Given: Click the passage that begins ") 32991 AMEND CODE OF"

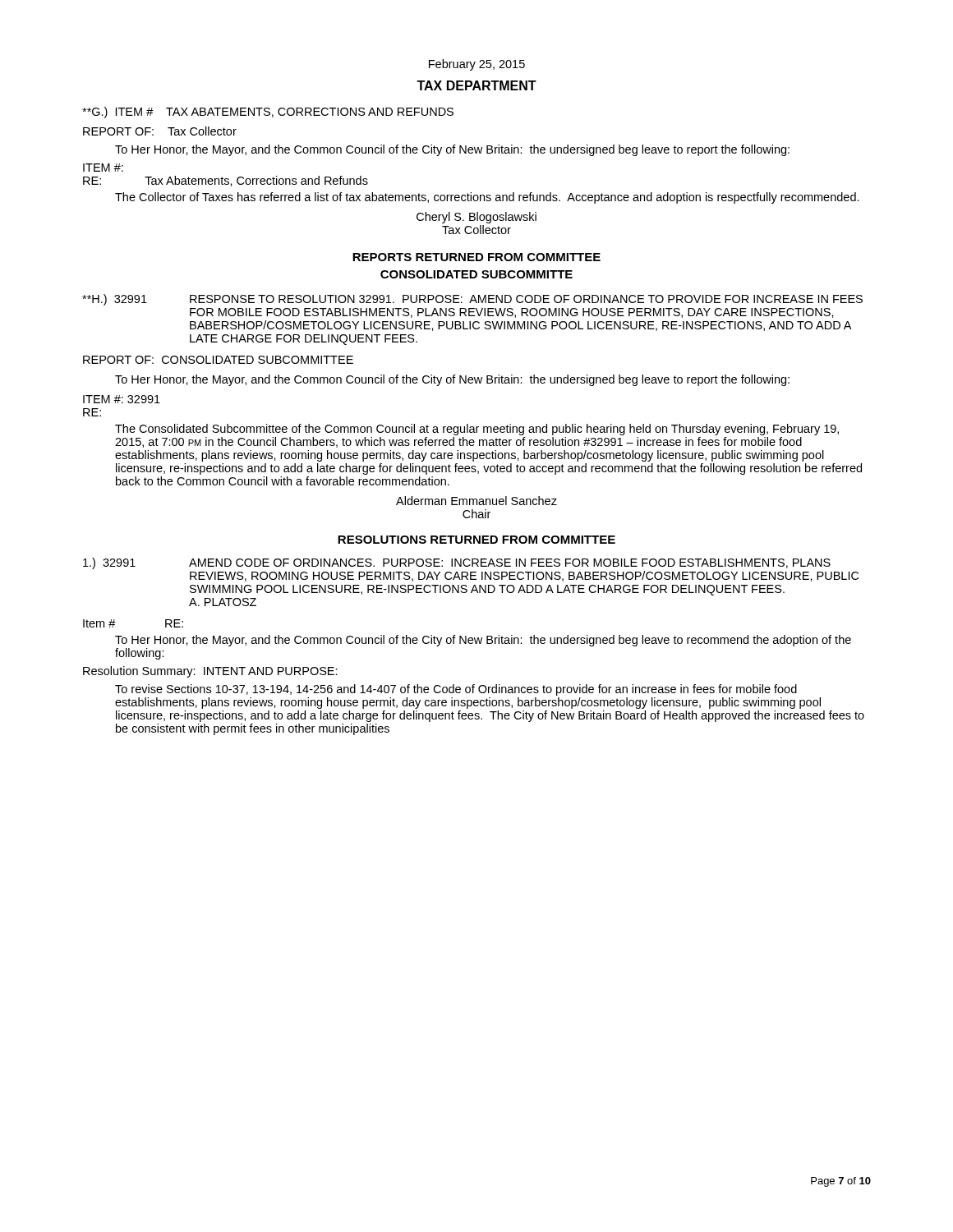Looking at the screenshot, I should [476, 582].
